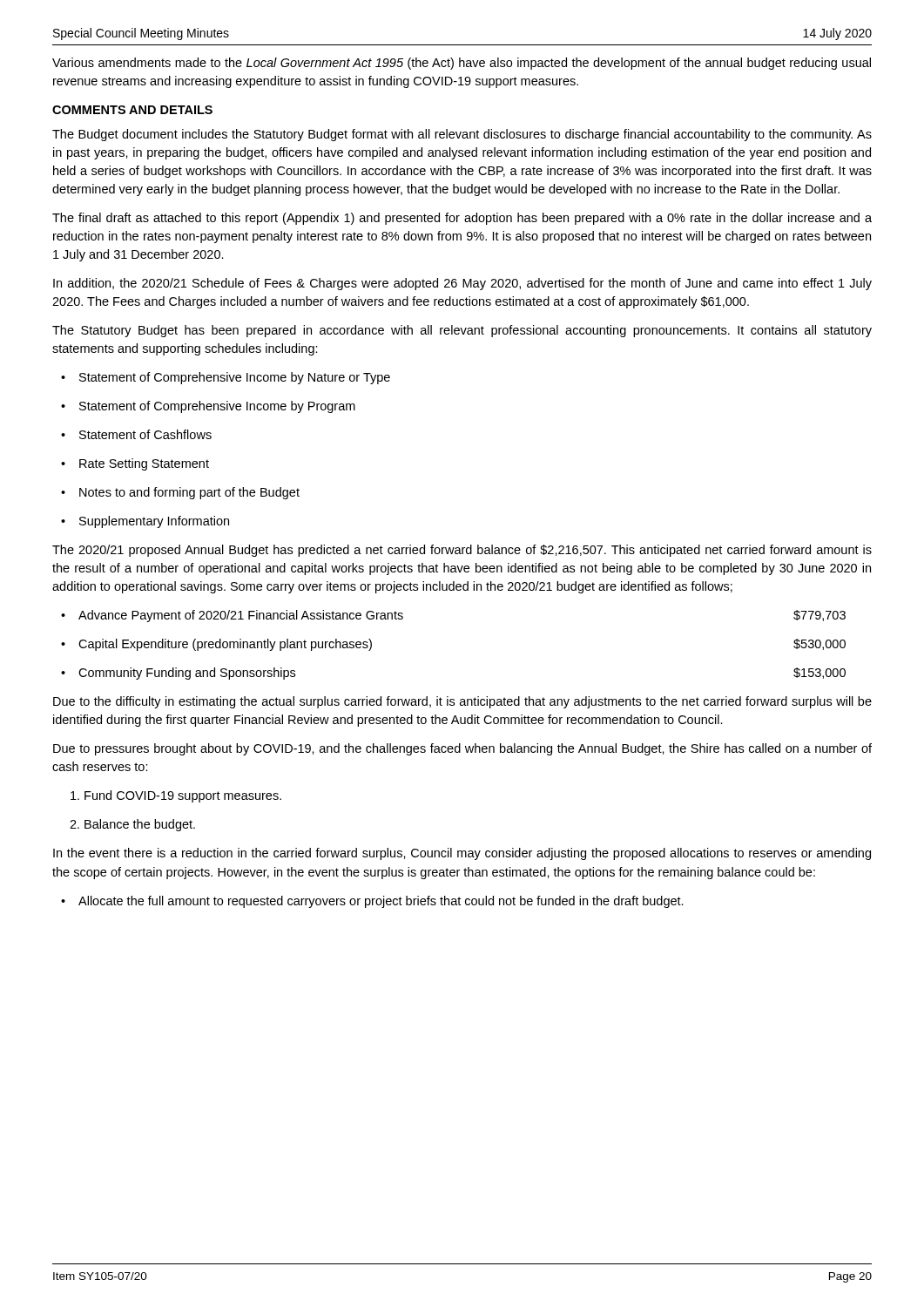Find the region starting "Rate Setting Statement"

click(135, 464)
